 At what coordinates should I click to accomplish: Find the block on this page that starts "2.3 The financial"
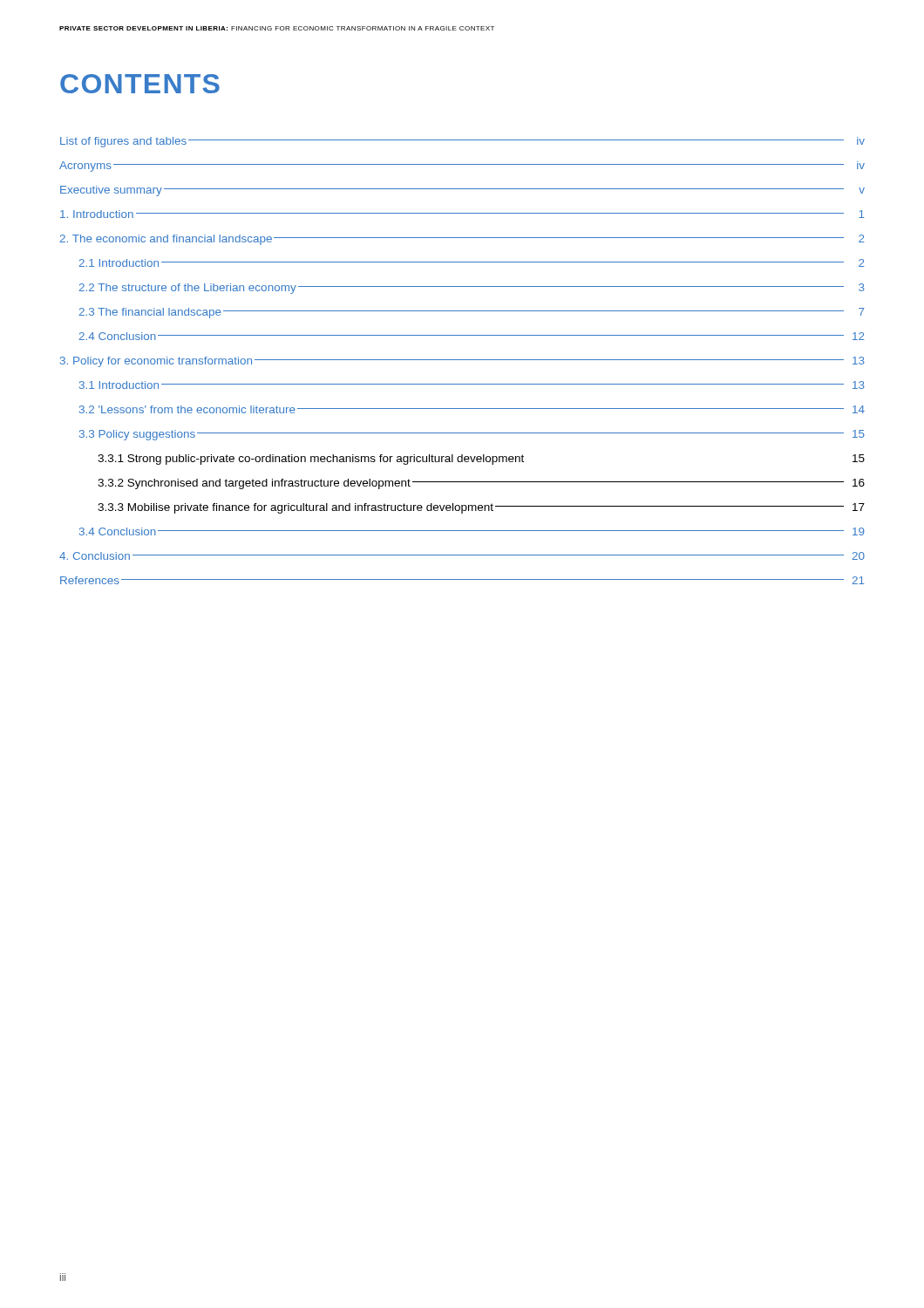462,311
